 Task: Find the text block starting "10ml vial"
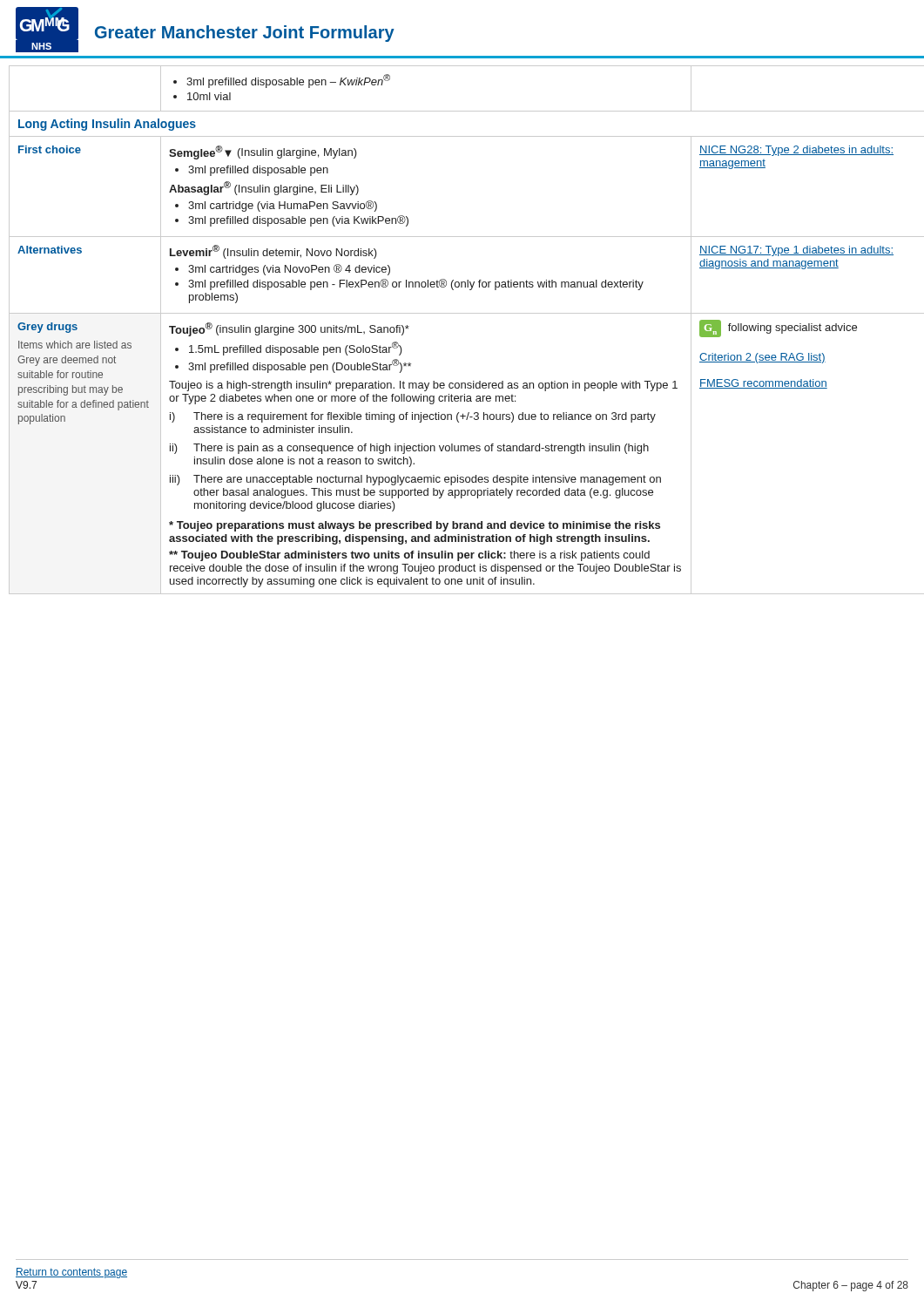(209, 97)
